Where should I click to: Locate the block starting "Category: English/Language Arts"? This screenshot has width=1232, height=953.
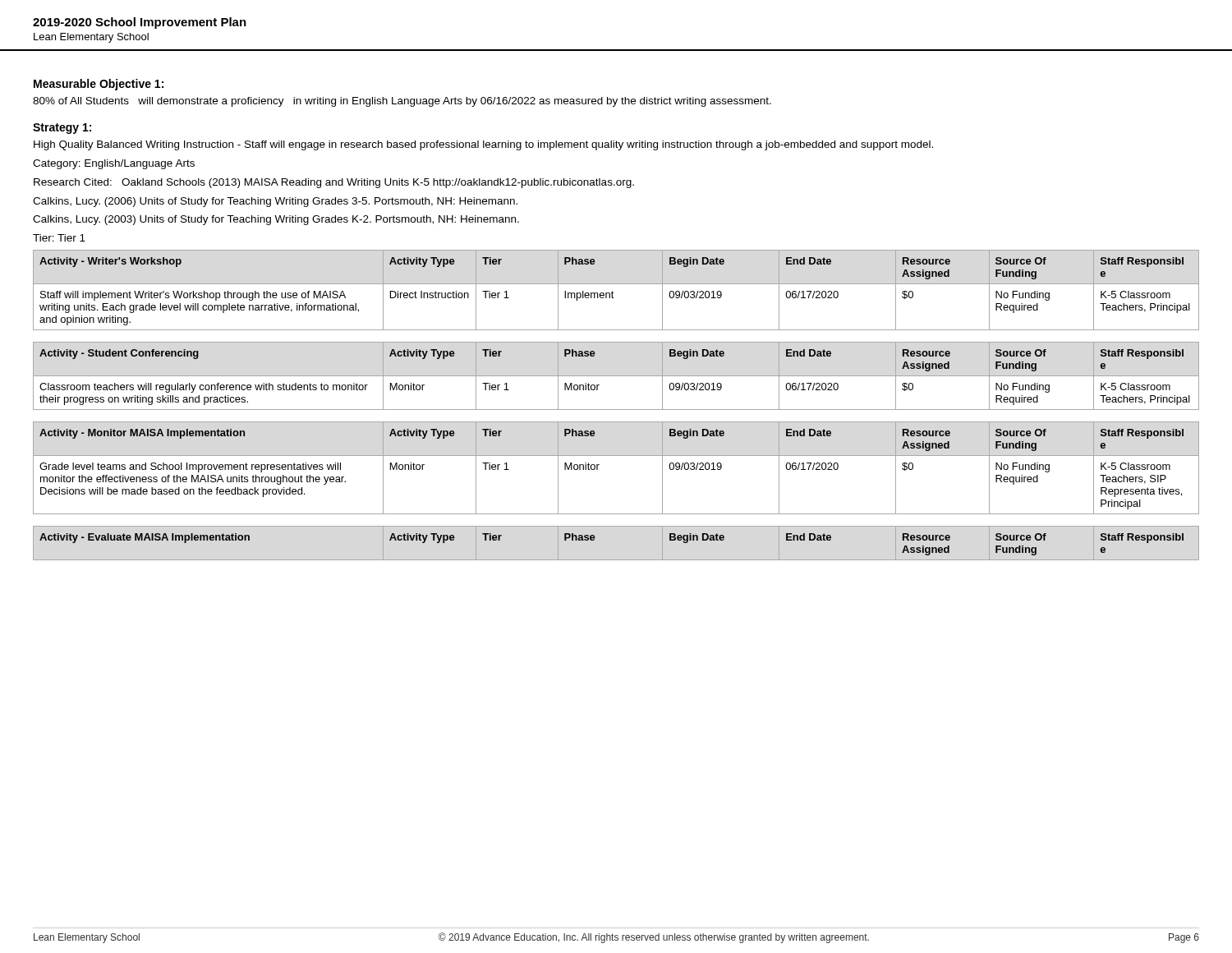coord(114,163)
